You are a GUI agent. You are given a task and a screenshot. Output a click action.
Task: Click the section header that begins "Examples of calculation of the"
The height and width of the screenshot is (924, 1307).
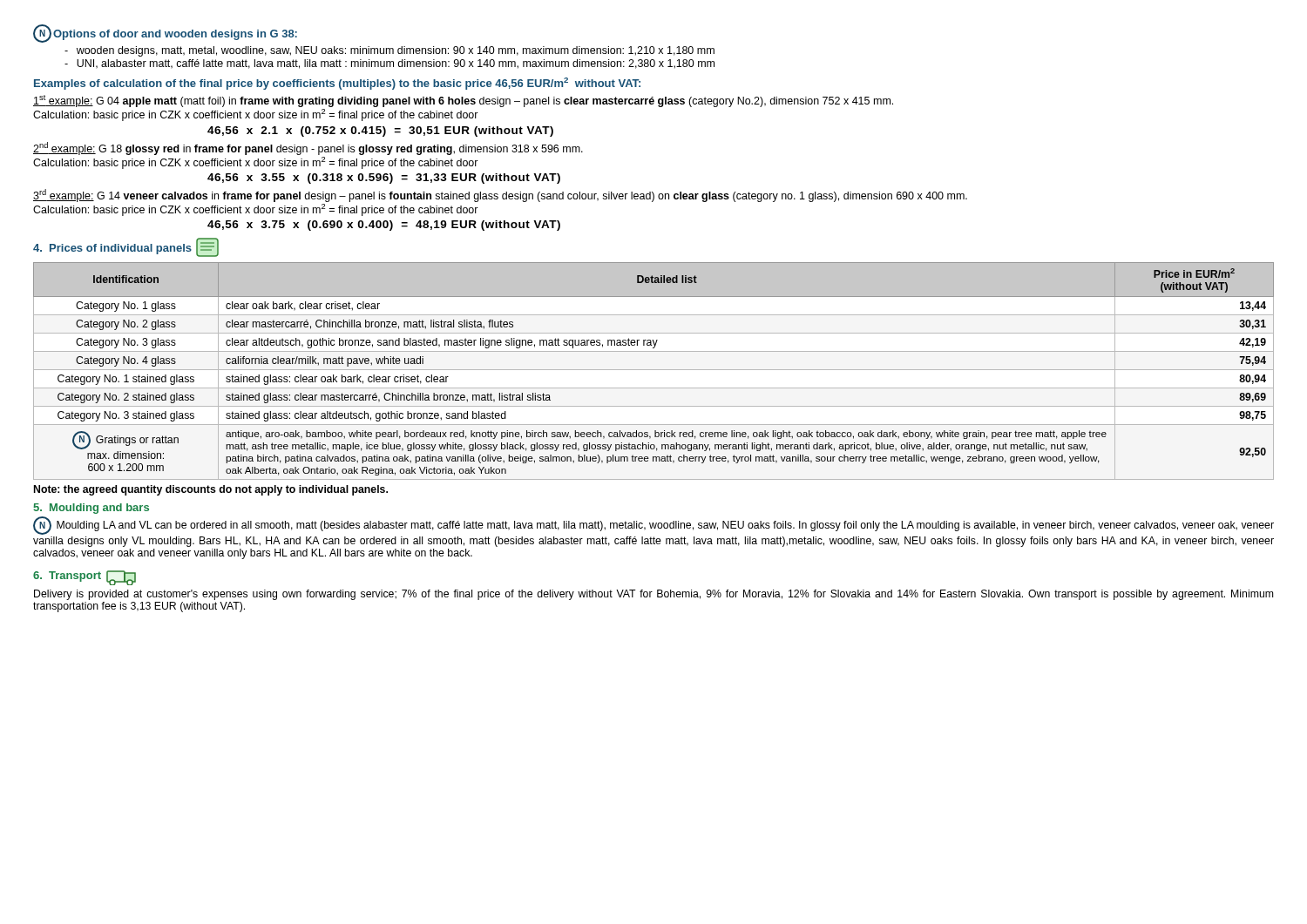[337, 82]
